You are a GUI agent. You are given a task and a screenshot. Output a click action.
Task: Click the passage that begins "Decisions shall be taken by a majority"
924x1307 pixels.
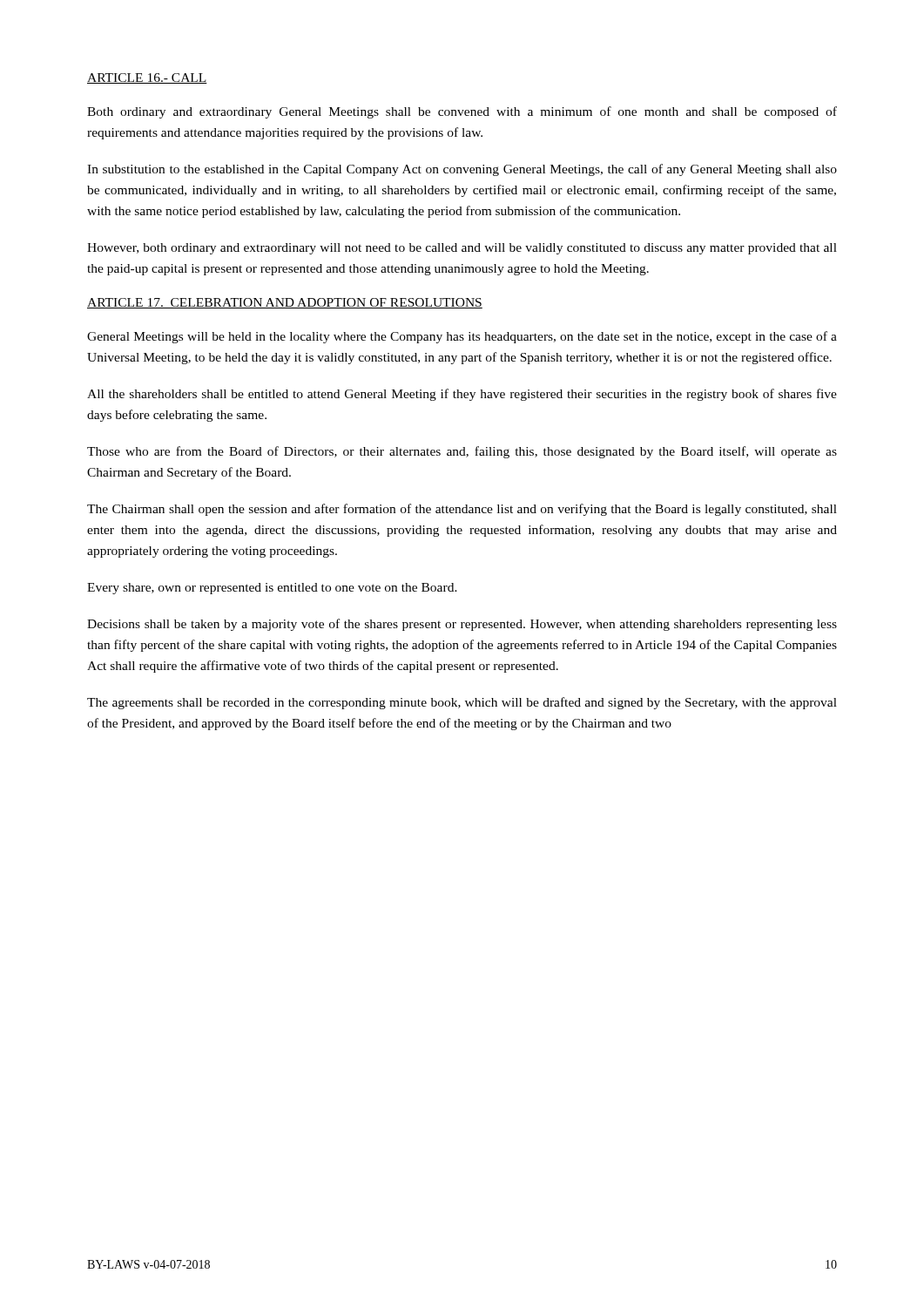pyautogui.click(x=462, y=645)
